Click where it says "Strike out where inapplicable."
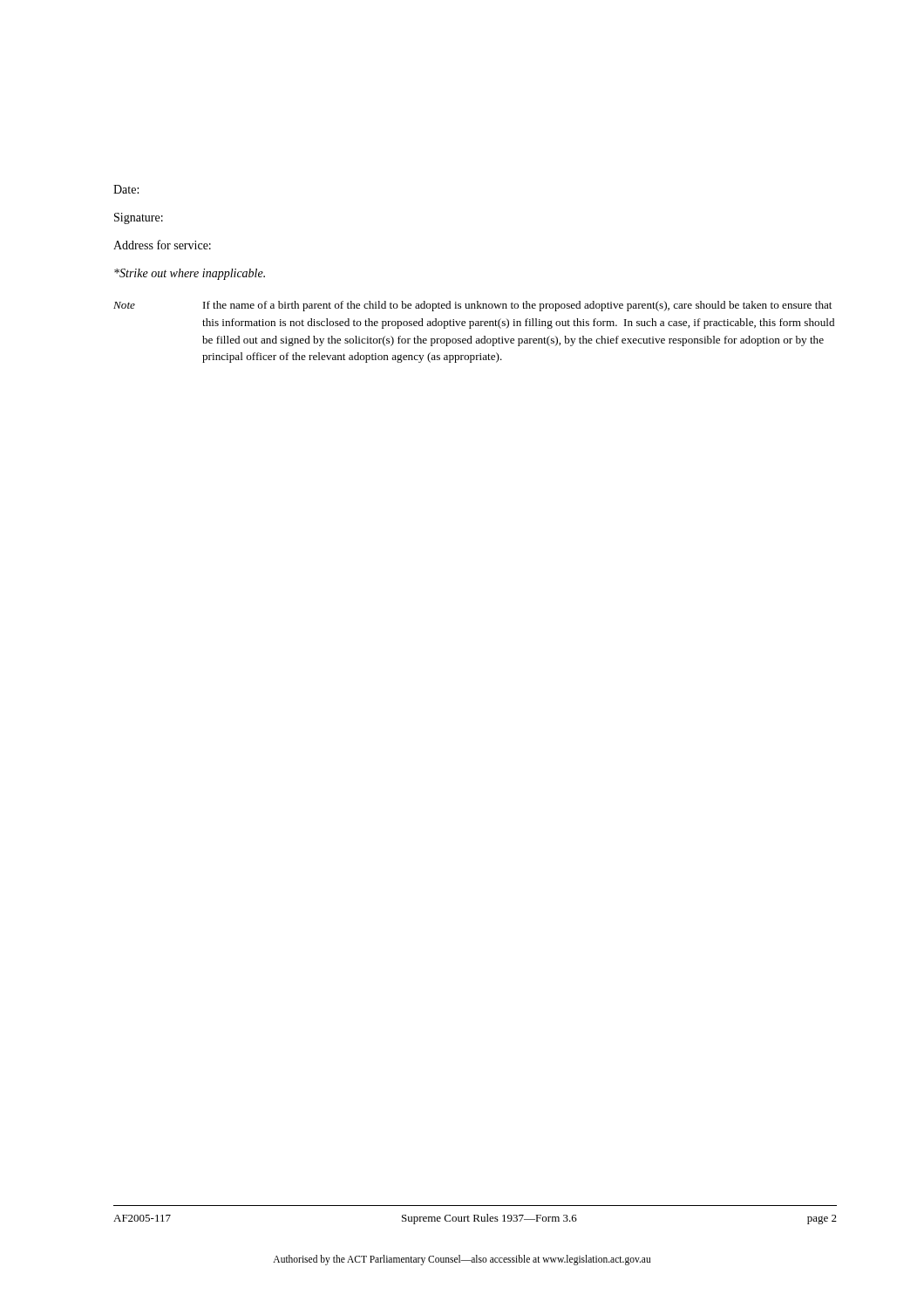The width and height of the screenshot is (924, 1308). pyautogui.click(x=190, y=273)
